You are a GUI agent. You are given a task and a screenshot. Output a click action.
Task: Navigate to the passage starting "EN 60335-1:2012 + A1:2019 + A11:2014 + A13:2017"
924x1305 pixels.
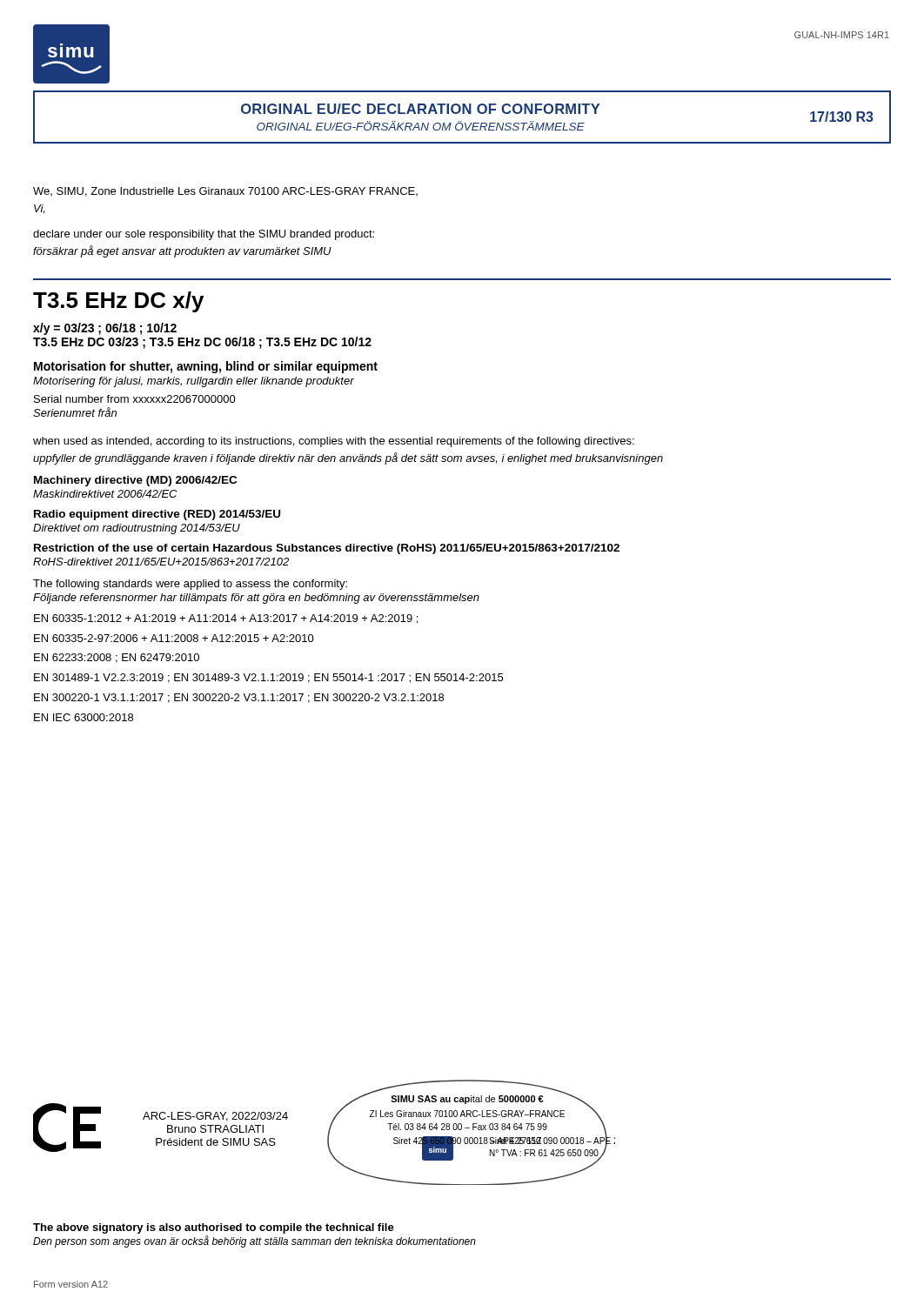click(x=268, y=668)
